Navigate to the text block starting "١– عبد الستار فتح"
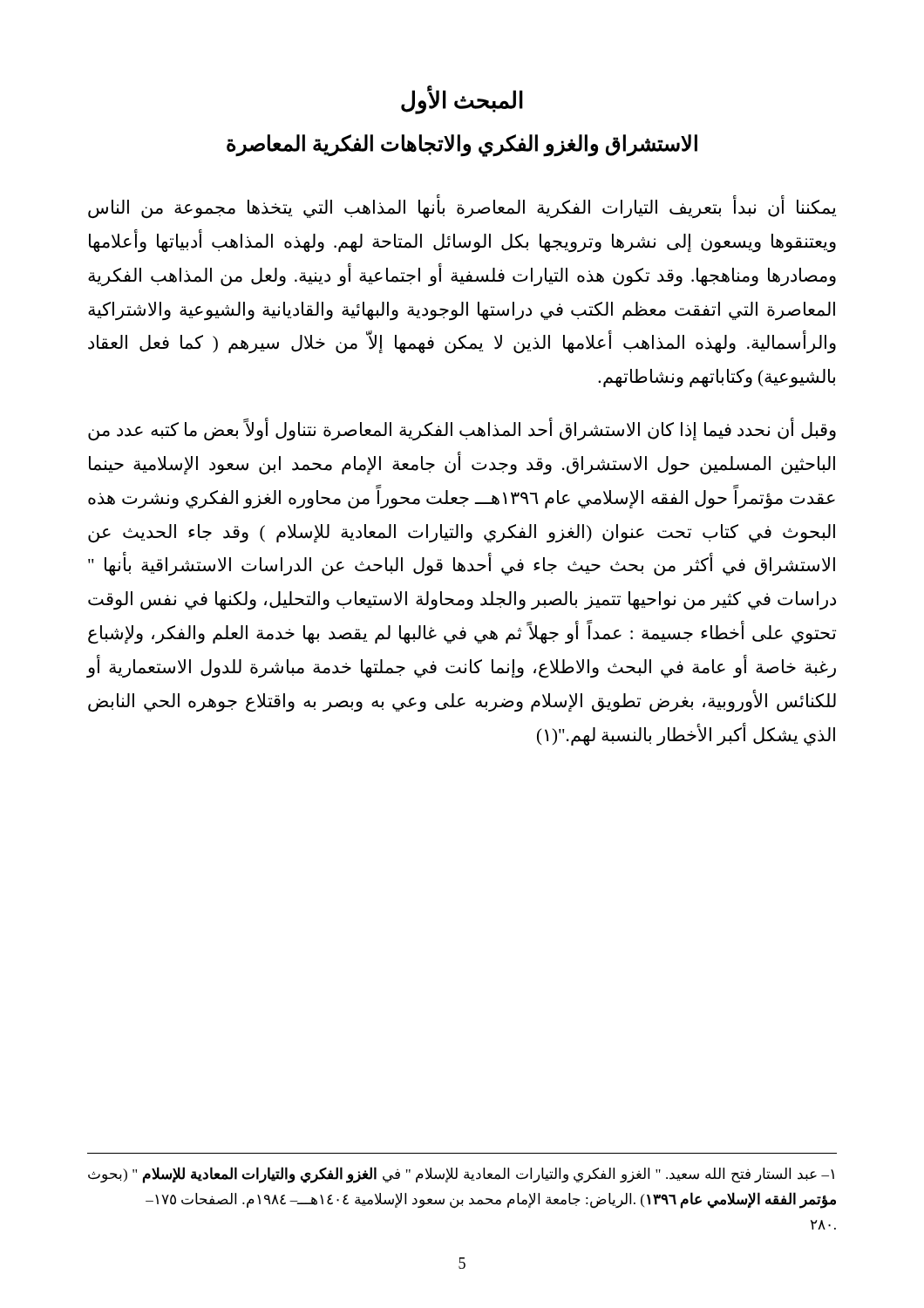The height and width of the screenshot is (1308, 924). coord(462,1200)
